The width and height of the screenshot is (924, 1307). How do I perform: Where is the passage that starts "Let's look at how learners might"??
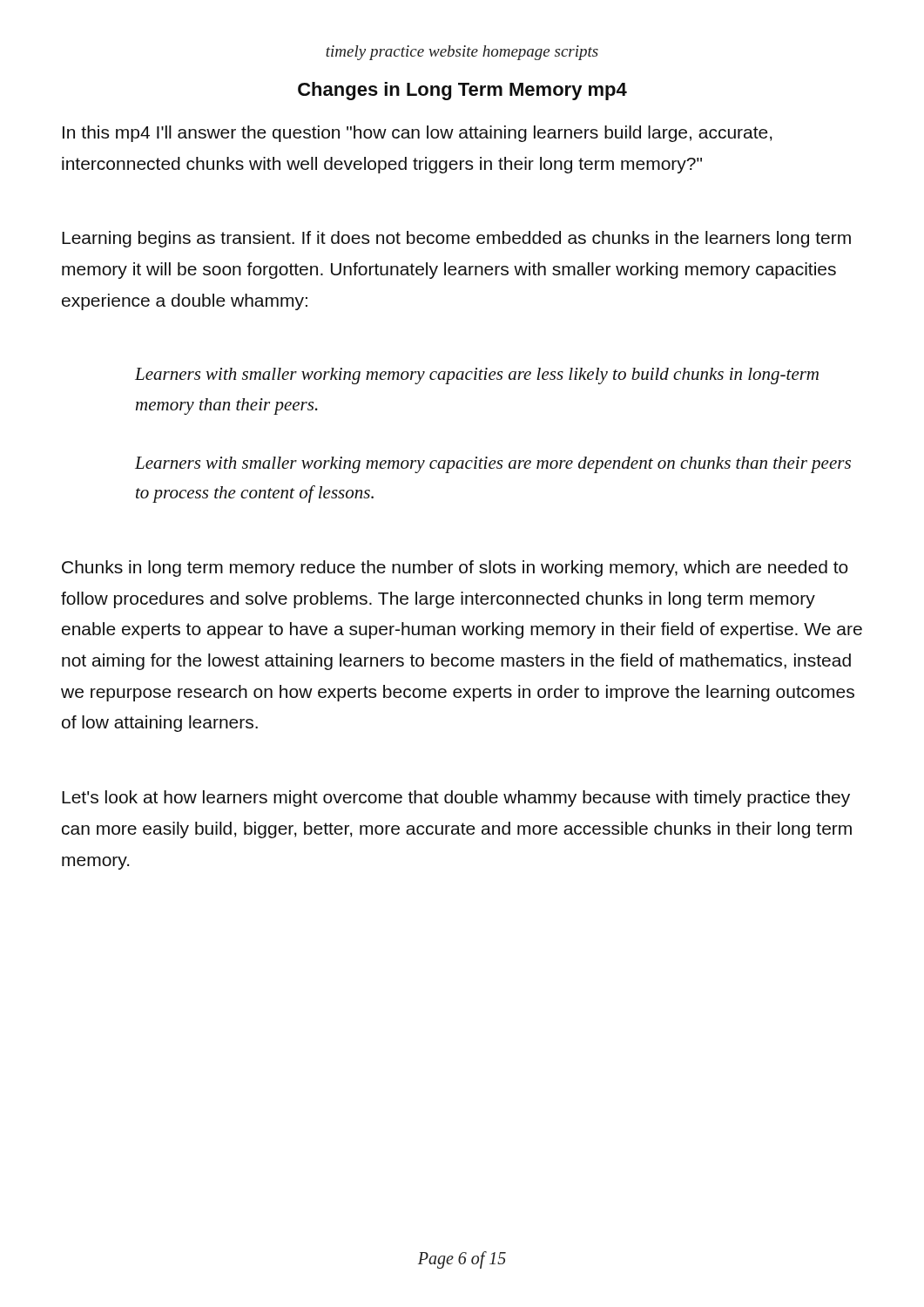457,828
